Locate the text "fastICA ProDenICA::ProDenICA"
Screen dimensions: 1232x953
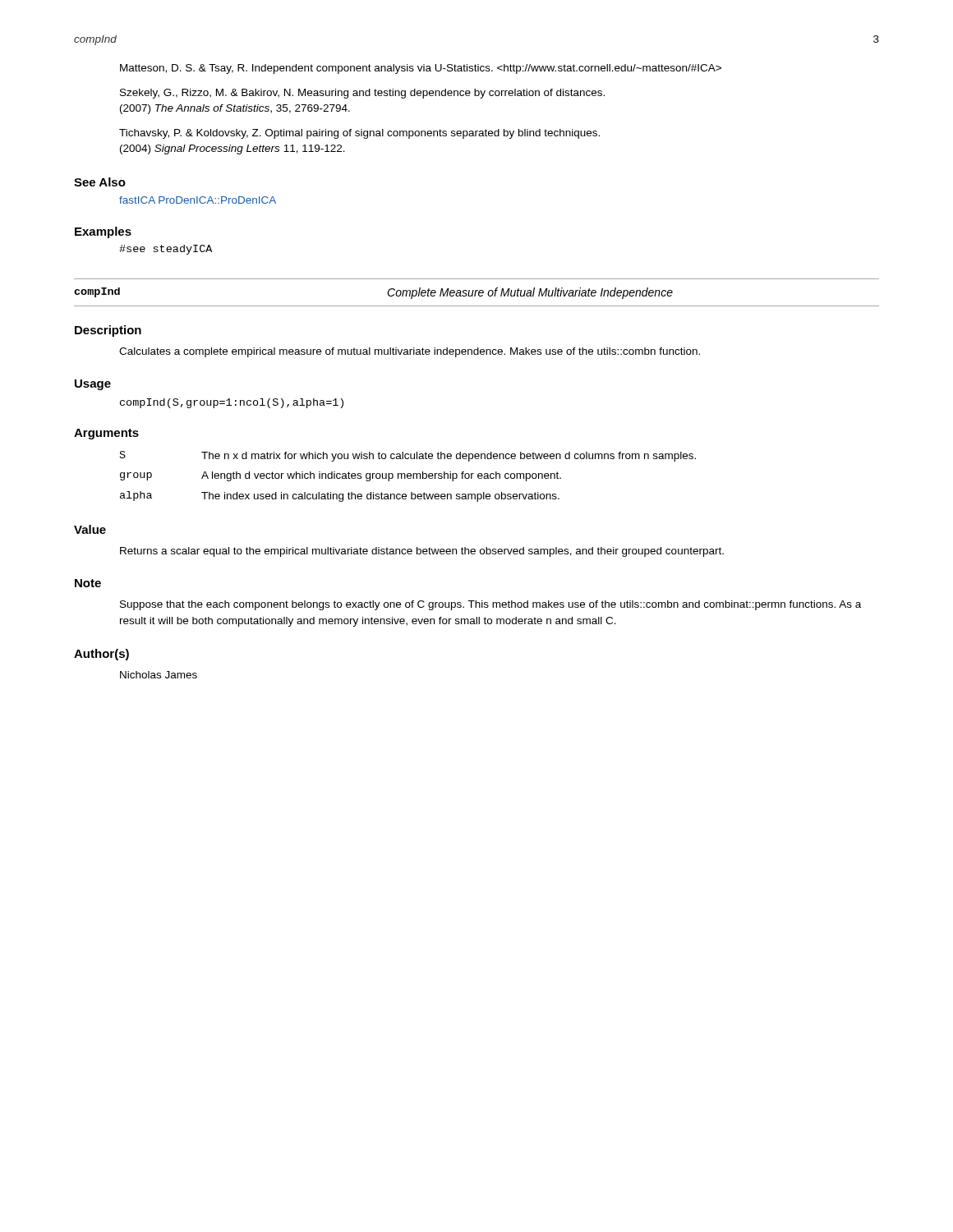pos(198,200)
